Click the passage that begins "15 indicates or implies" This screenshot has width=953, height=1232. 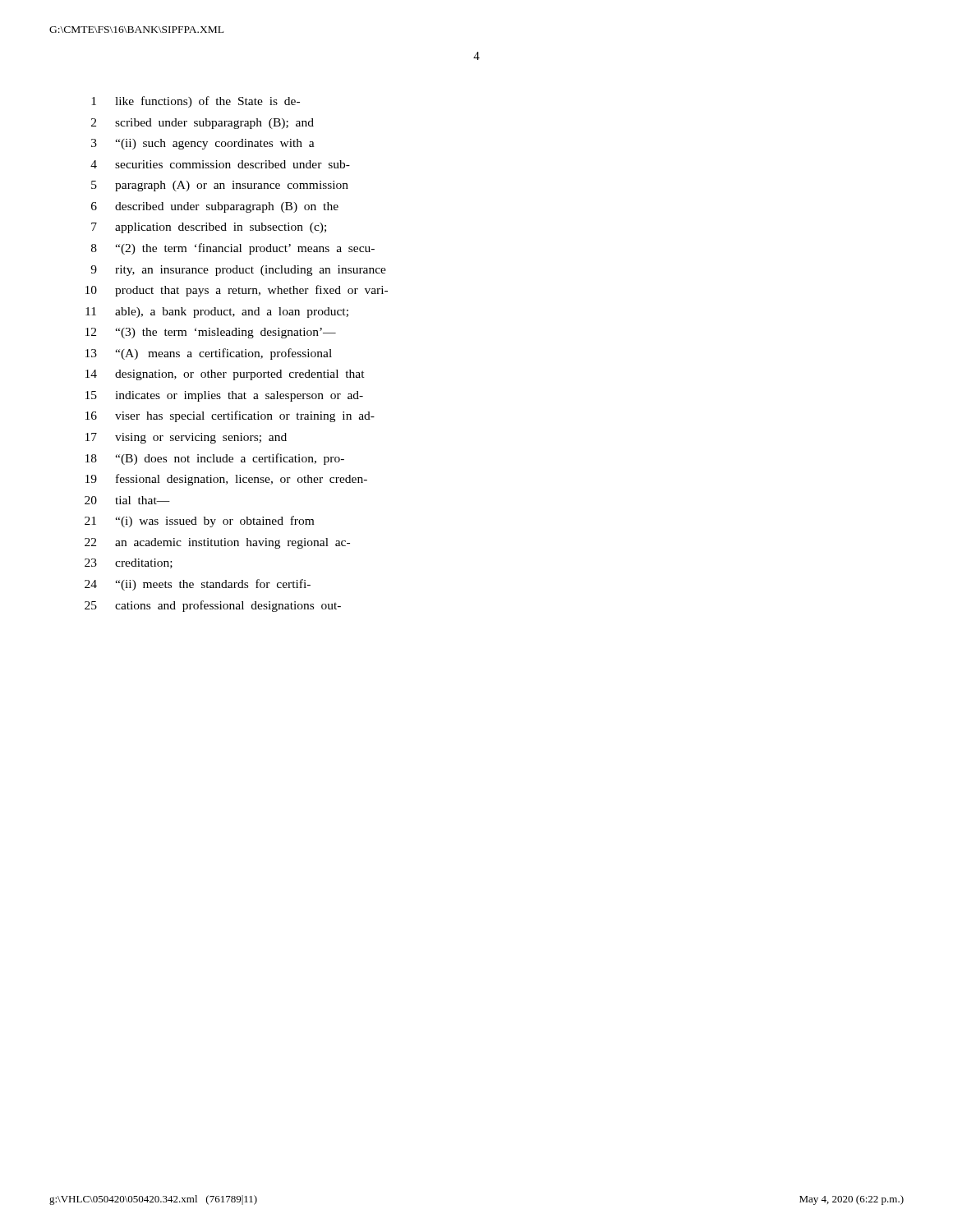click(224, 396)
